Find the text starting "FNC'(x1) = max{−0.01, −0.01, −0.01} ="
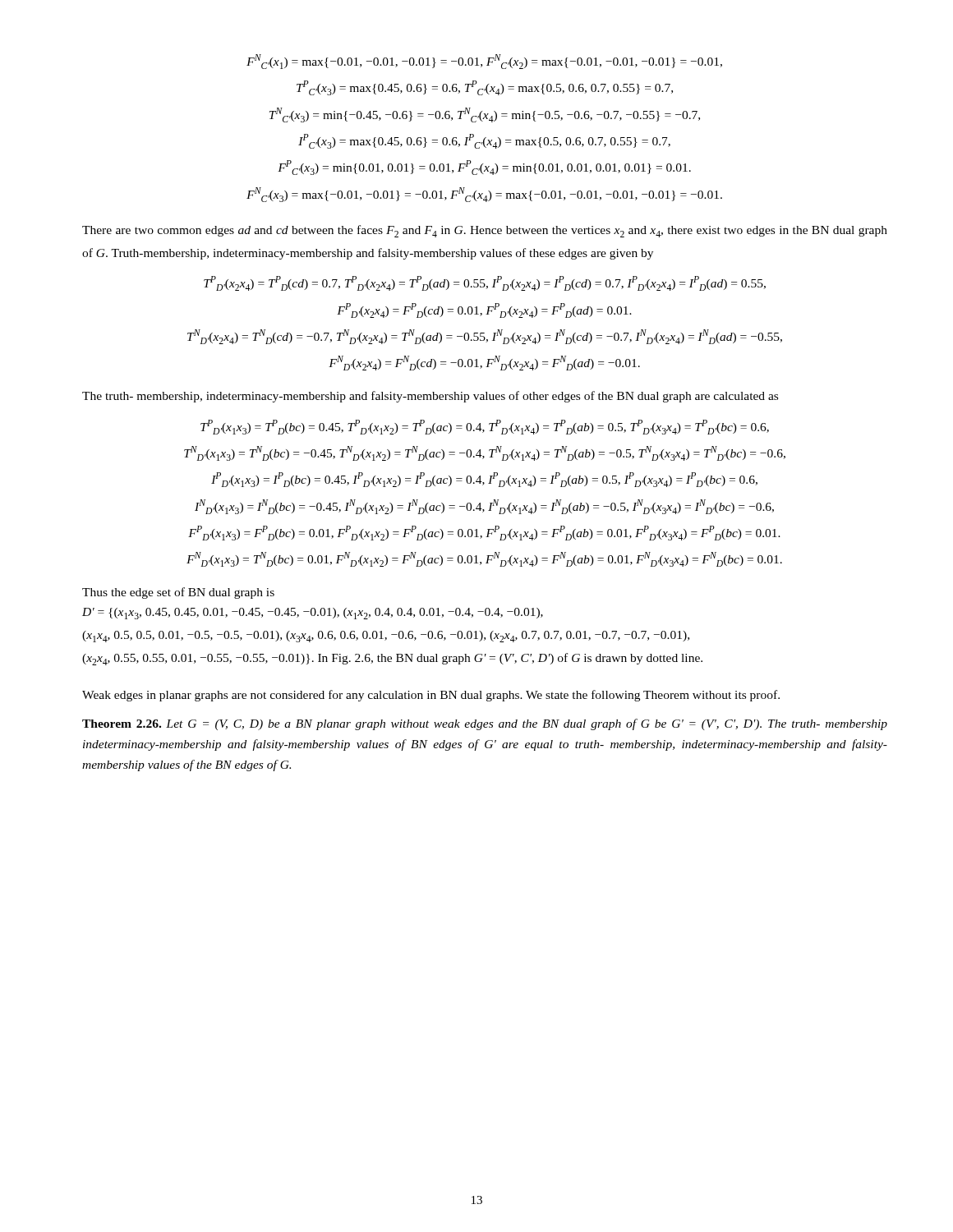 [x=485, y=129]
